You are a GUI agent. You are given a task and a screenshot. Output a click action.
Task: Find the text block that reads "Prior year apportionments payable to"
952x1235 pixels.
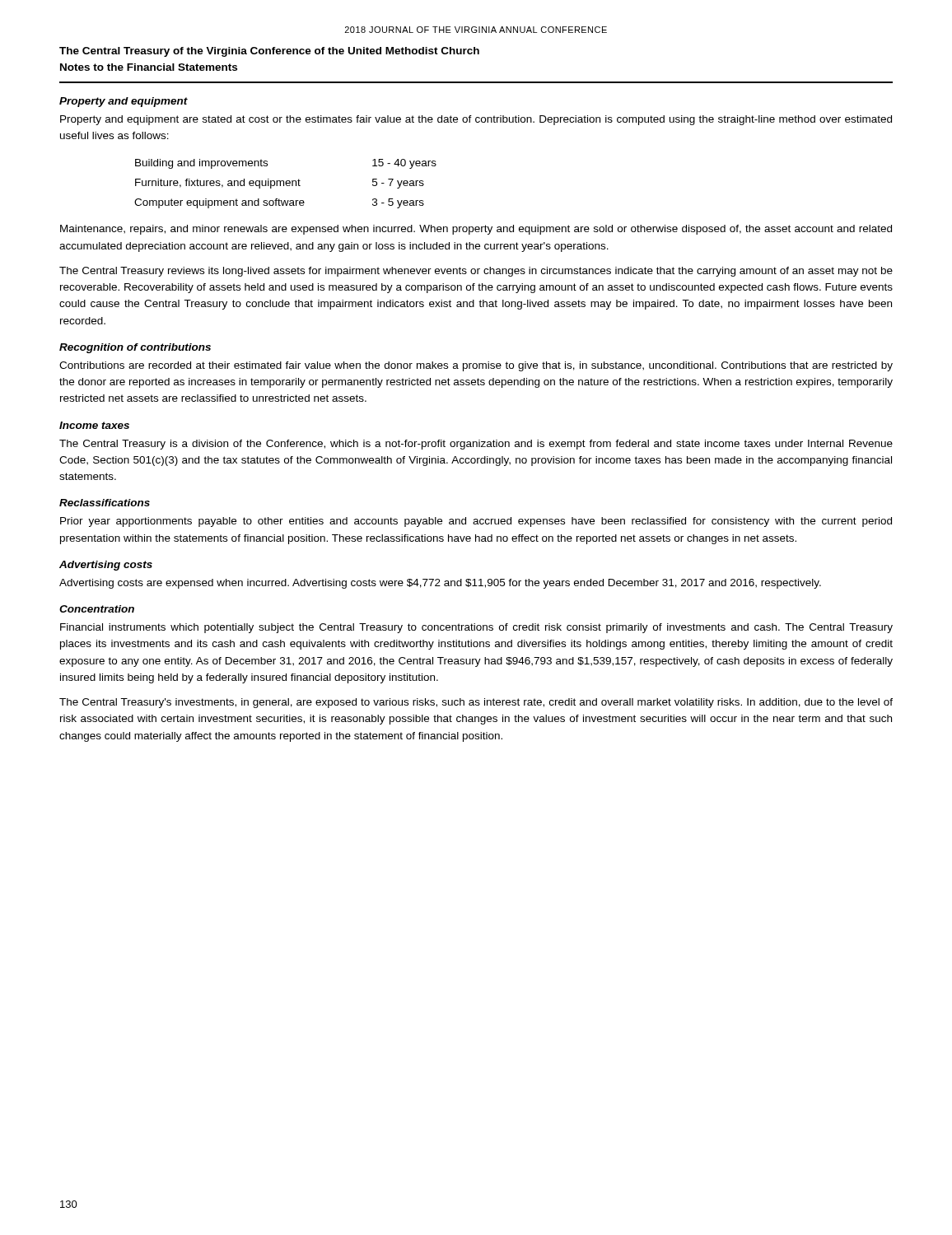pyautogui.click(x=476, y=529)
